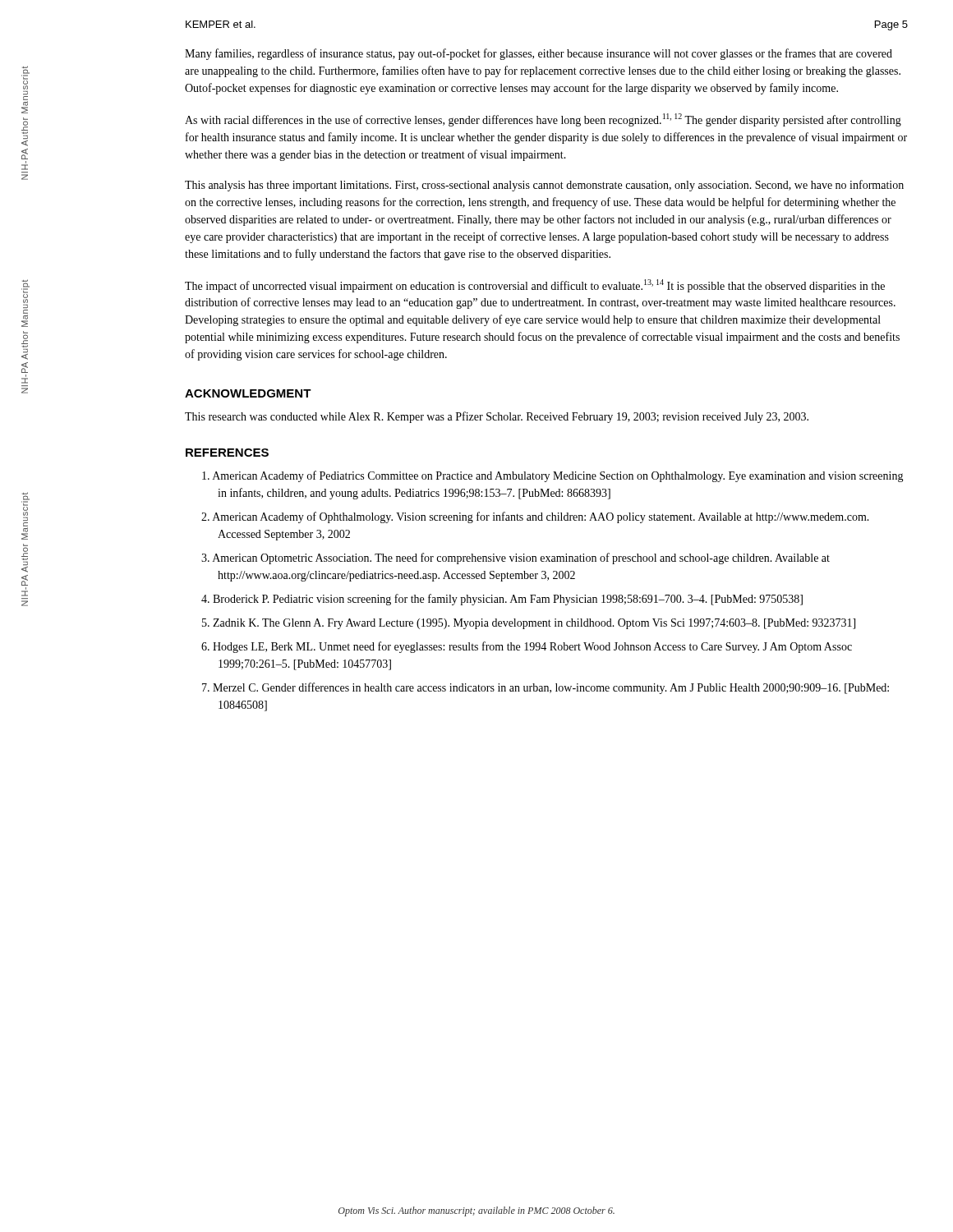Click on the list item with the text "7. Merzel C. Gender"
This screenshot has height=1232, width=953.
point(546,697)
